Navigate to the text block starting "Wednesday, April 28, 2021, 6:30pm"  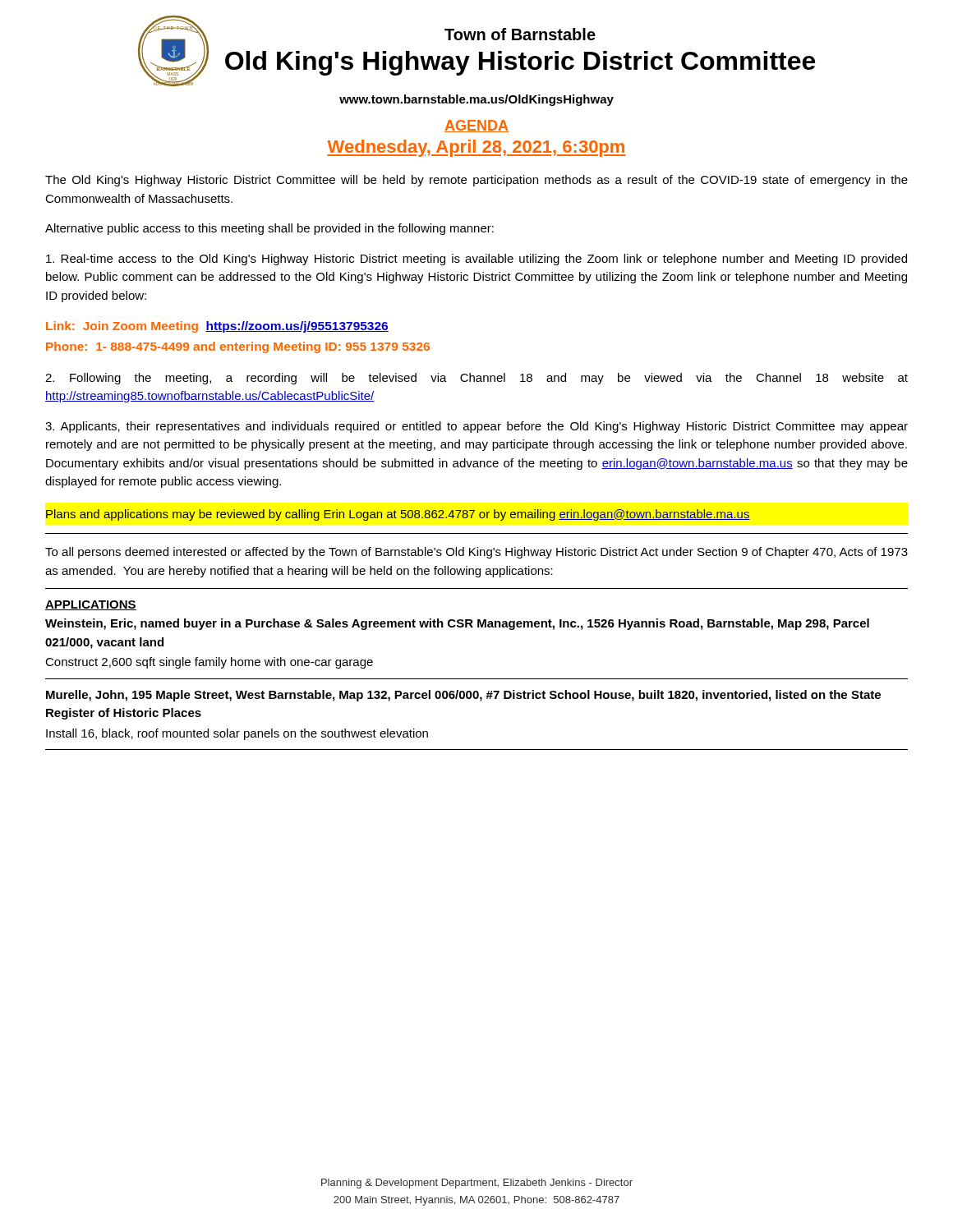point(476,147)
